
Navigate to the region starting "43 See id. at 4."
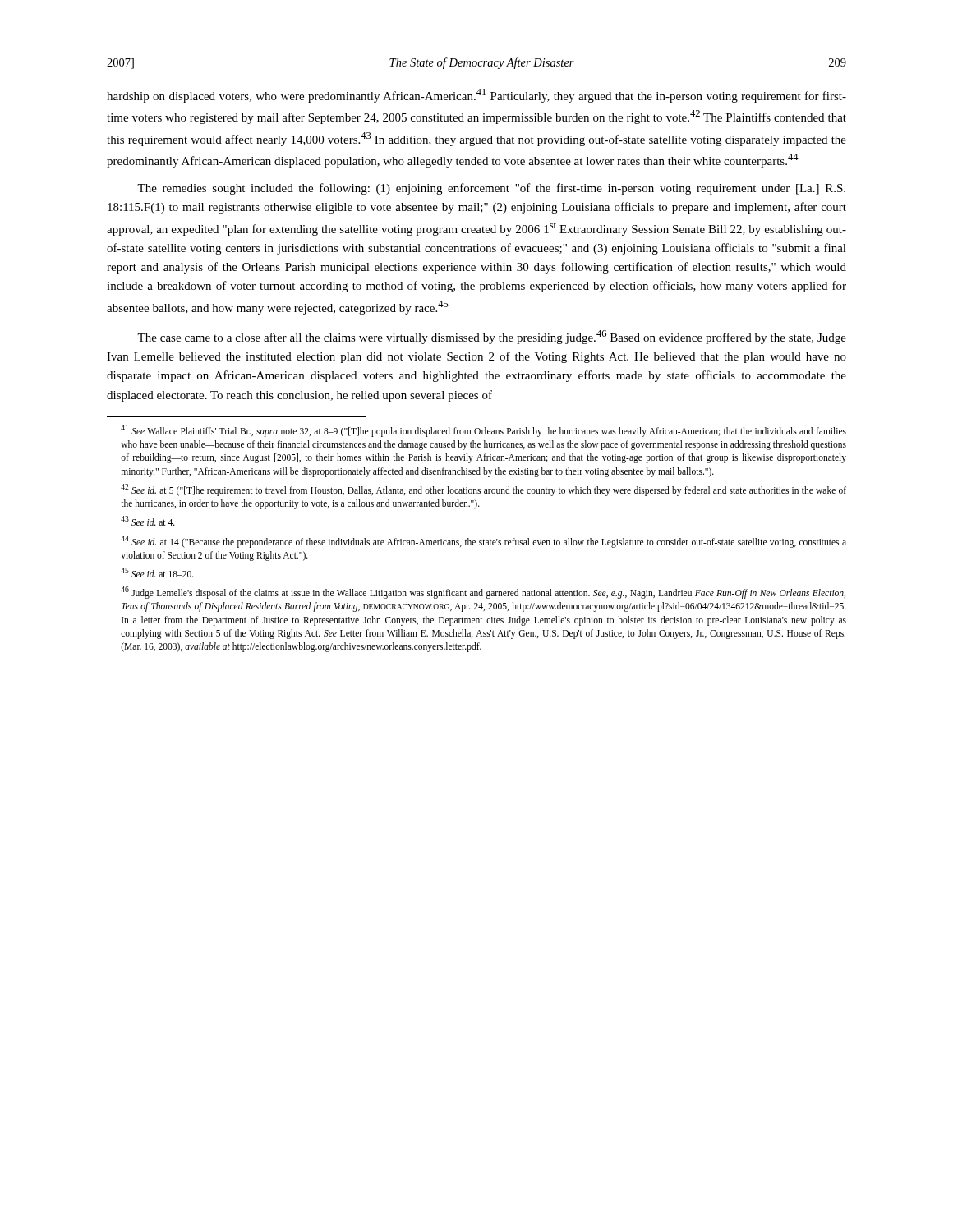(x=148, y=521)
